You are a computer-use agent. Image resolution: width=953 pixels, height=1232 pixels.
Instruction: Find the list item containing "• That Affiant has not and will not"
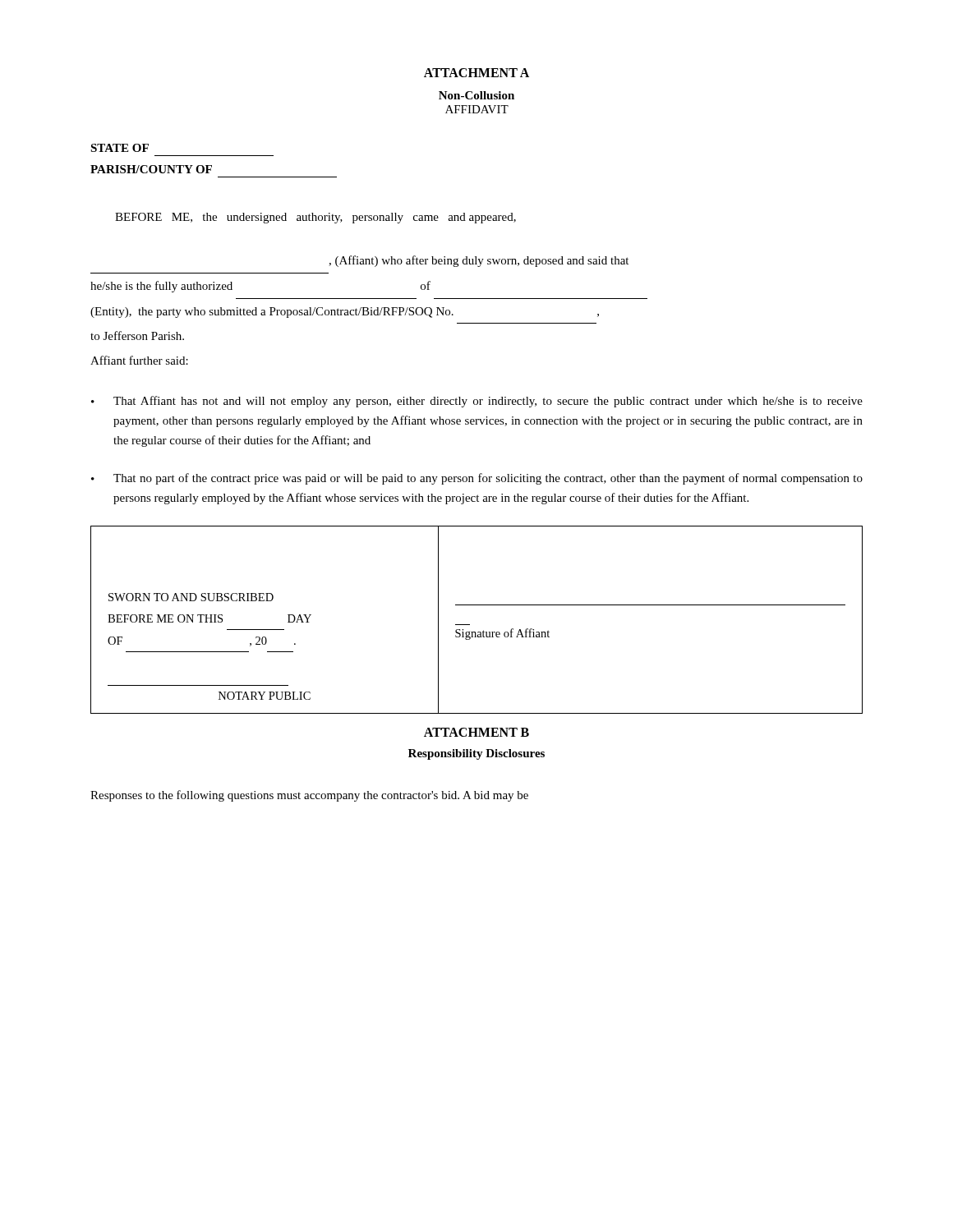(476, 420)
